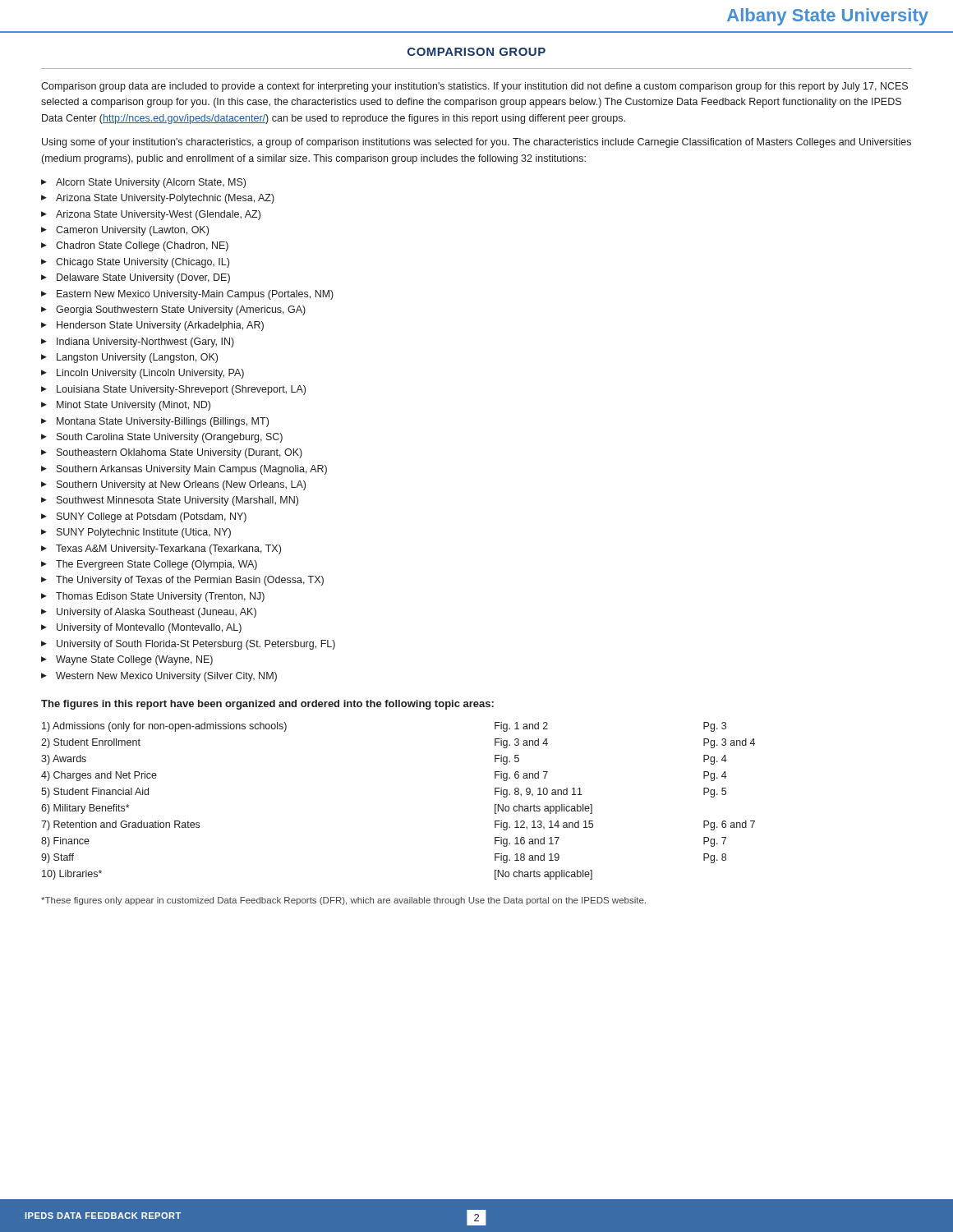The width and height of the screenshot is (953, 1232).
Task: Select the list item containing "▶Southern Arkansas University Main"
Action: 184,468
